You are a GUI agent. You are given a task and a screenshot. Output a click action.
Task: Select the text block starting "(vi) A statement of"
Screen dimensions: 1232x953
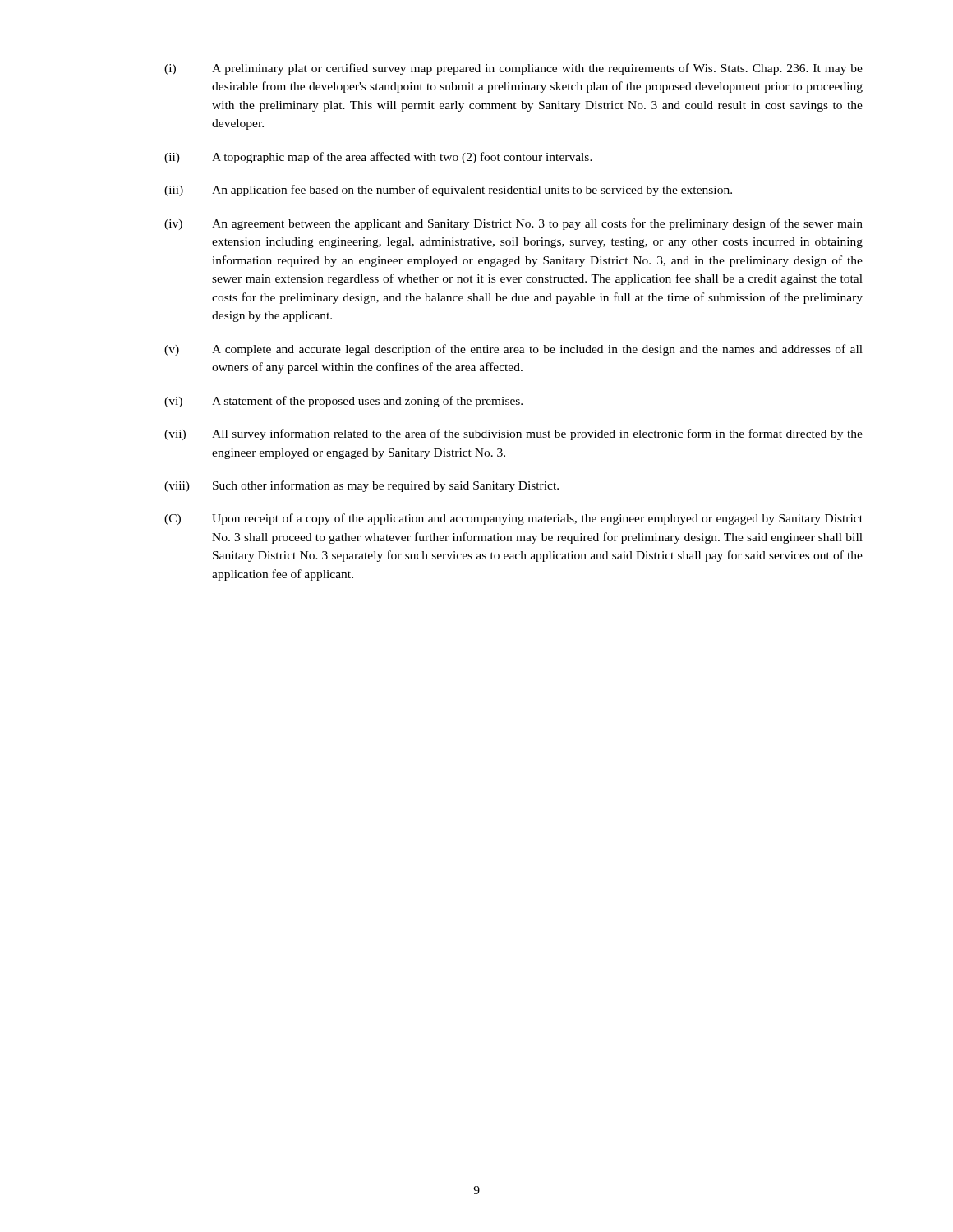[x=513, y=401]
